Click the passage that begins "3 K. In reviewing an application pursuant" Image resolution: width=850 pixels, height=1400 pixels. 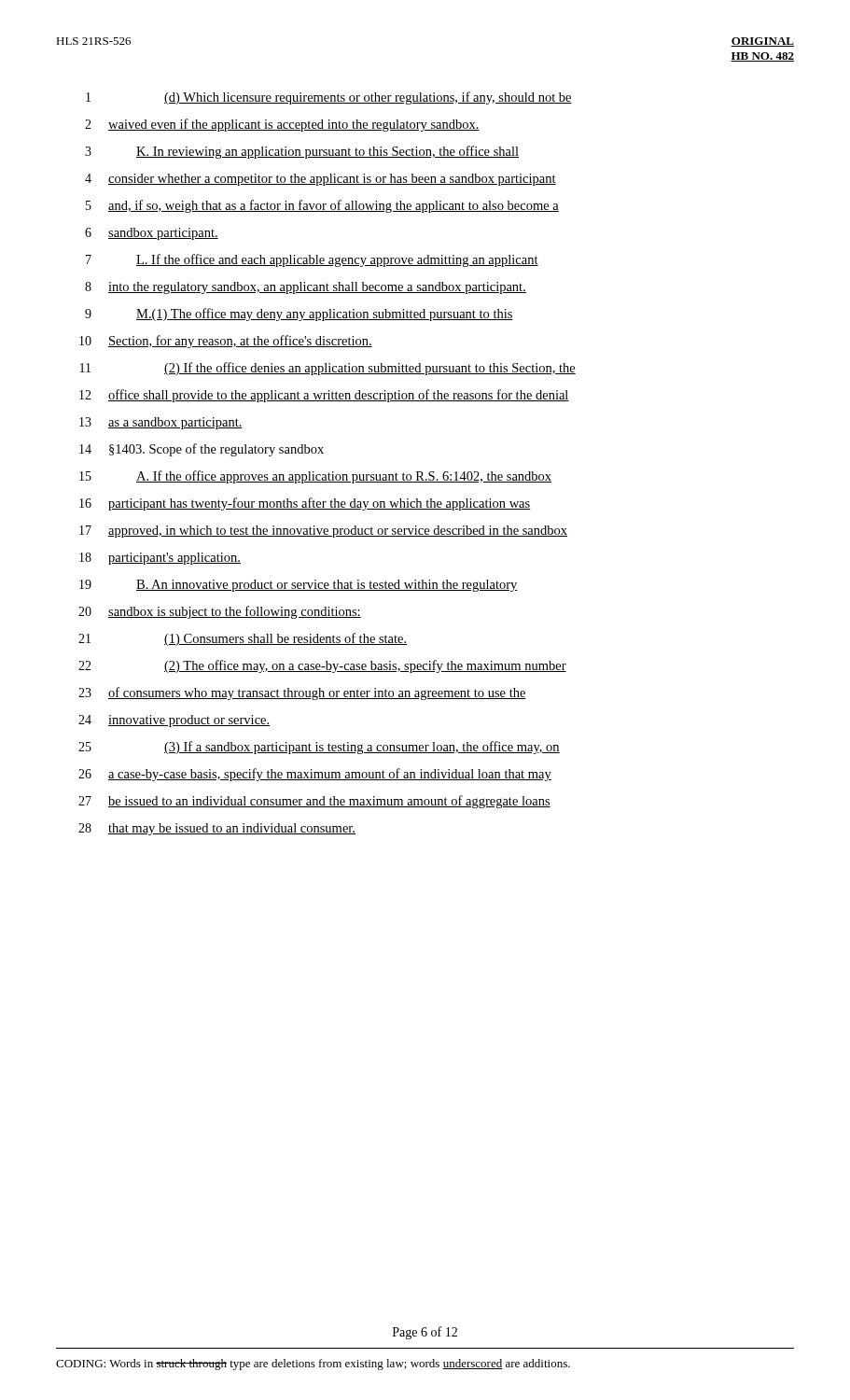point(425,152)
